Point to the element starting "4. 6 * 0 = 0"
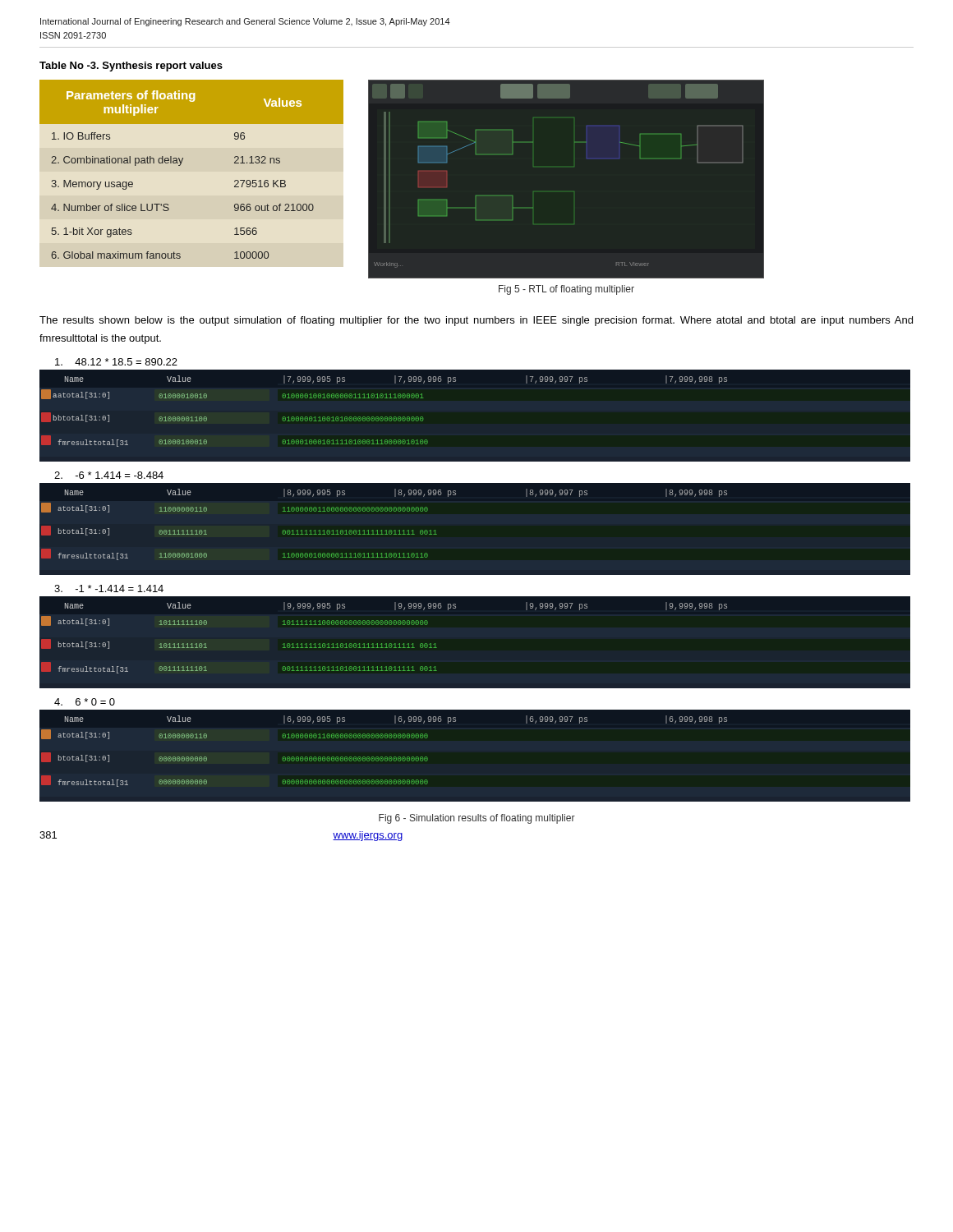This screenshot has height=1232, width=953. tap(85, 702)
